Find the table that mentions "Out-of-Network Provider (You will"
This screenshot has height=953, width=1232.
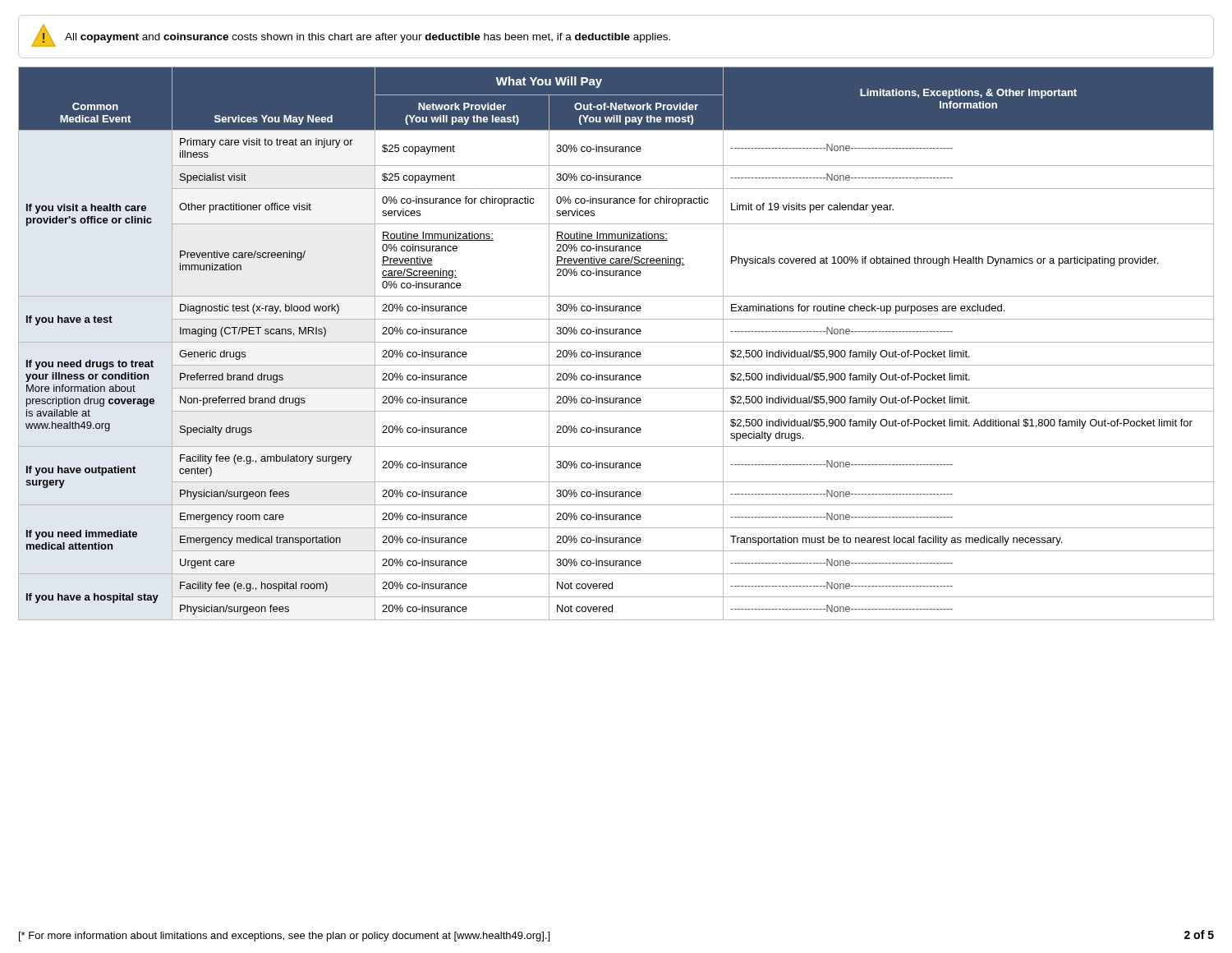[616, 343]
